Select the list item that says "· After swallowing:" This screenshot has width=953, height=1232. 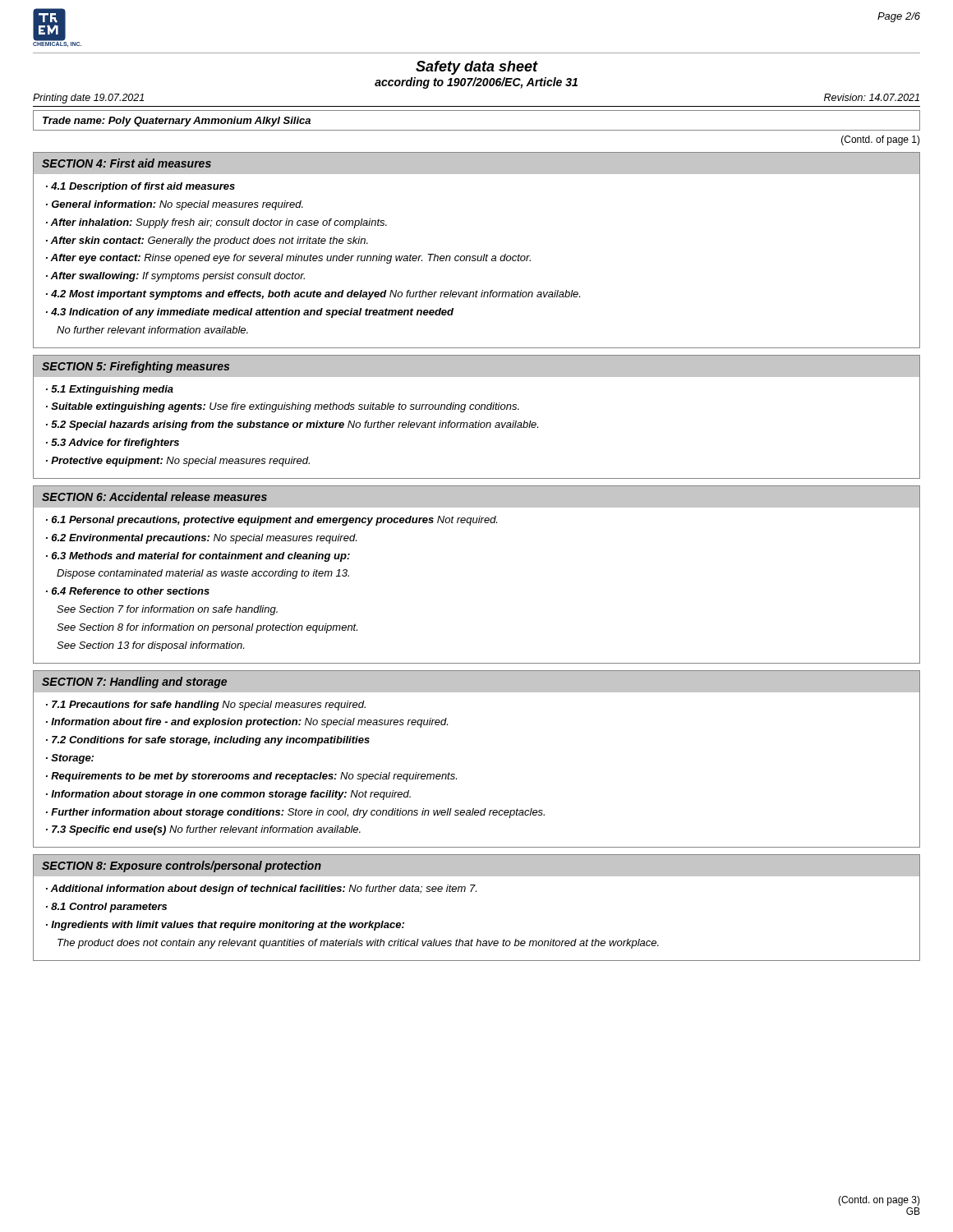click(176, 276)
